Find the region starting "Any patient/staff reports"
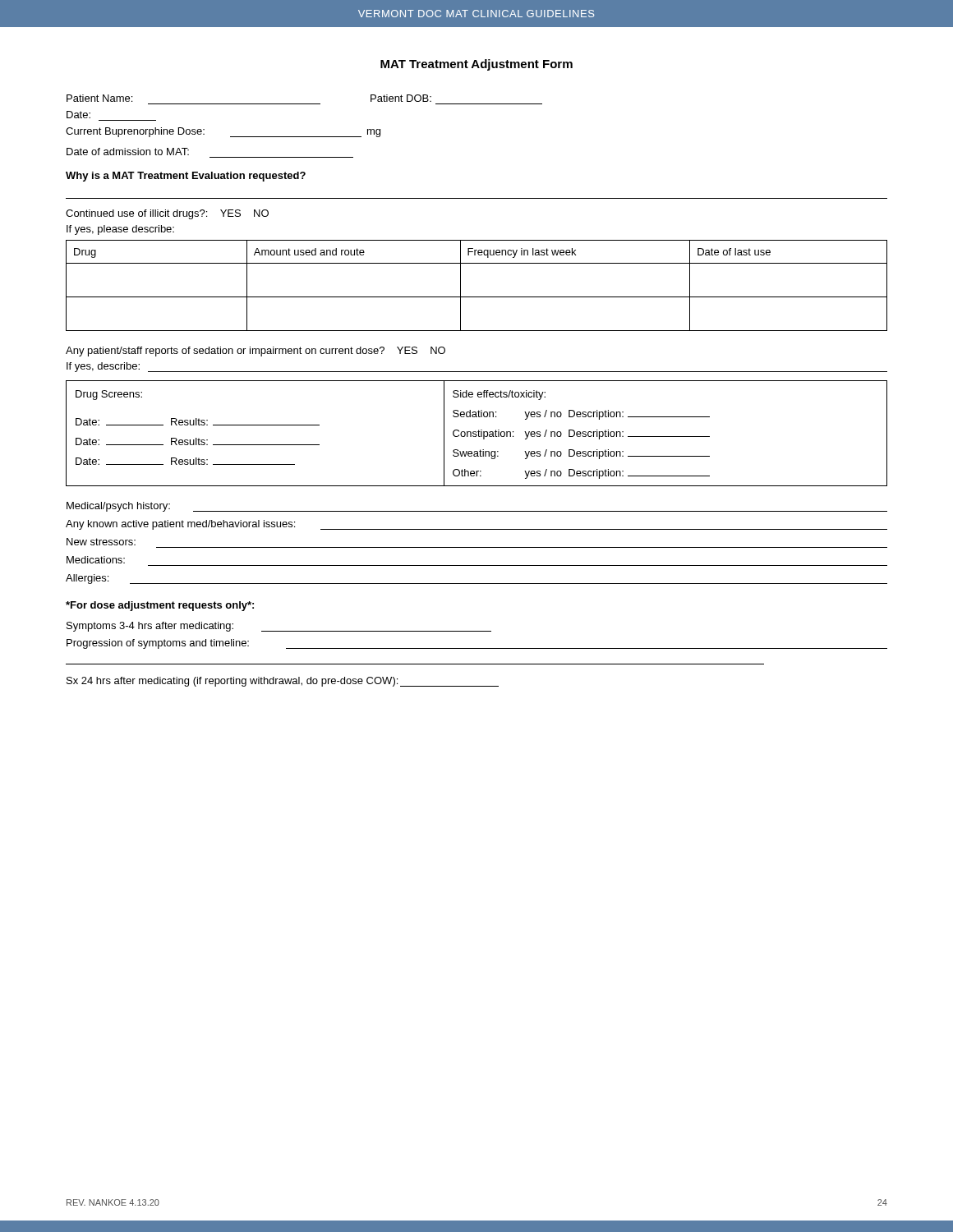Screen dimensions: 1232x953 (256, 350)
